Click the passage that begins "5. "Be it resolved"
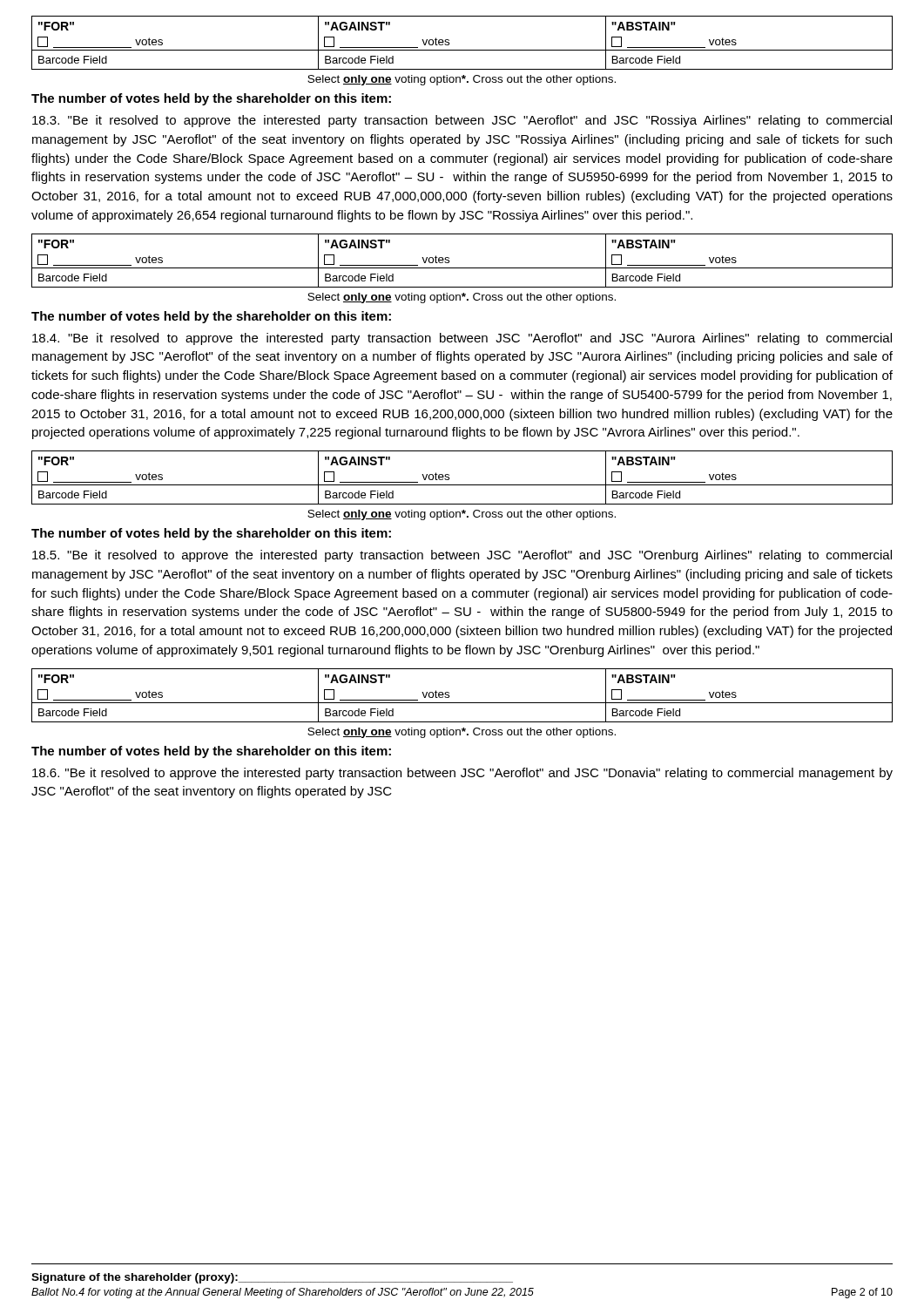The image size is (924, 1307). point(462,602)
